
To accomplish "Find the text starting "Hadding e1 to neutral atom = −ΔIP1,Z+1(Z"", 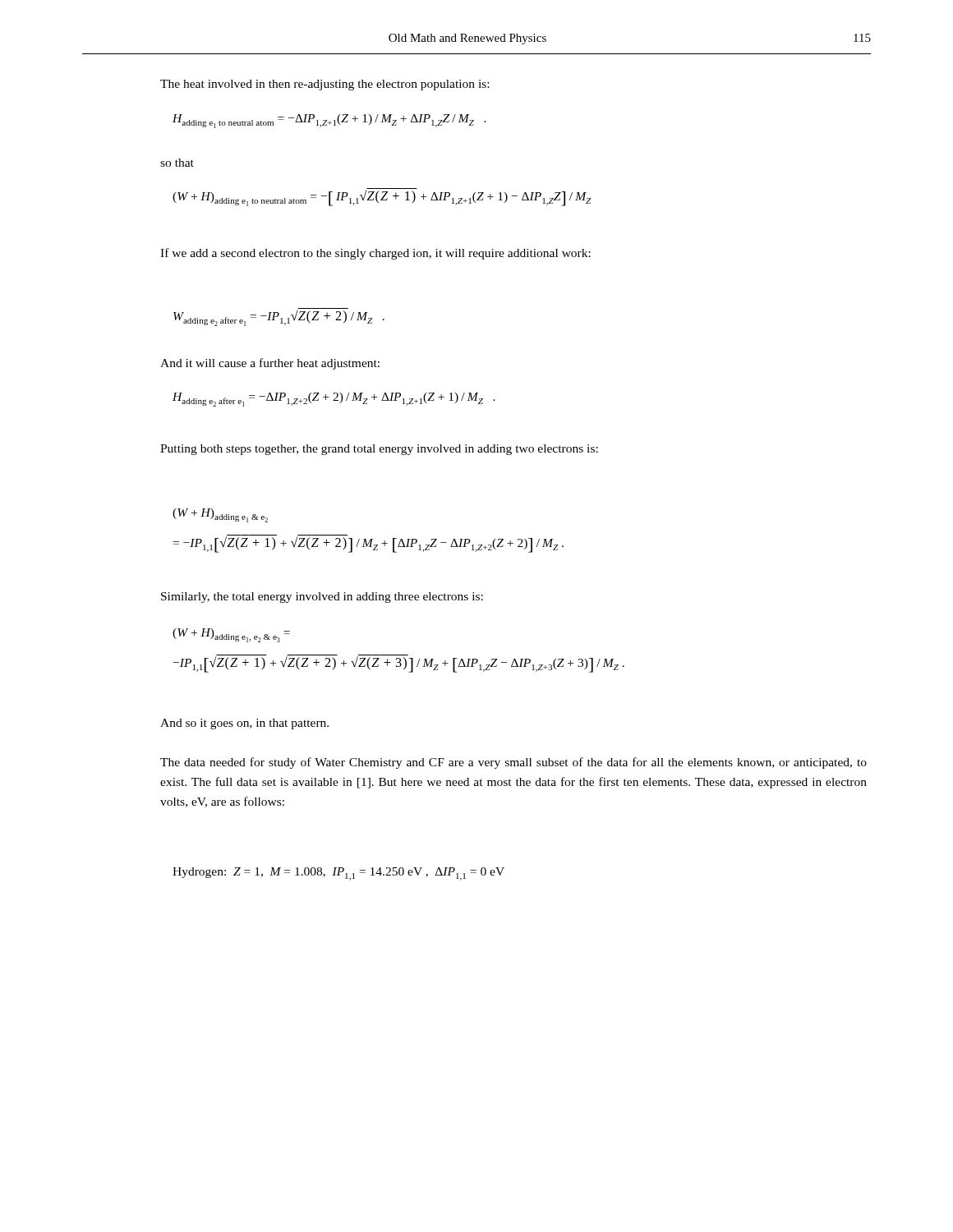I will [330, 120].
